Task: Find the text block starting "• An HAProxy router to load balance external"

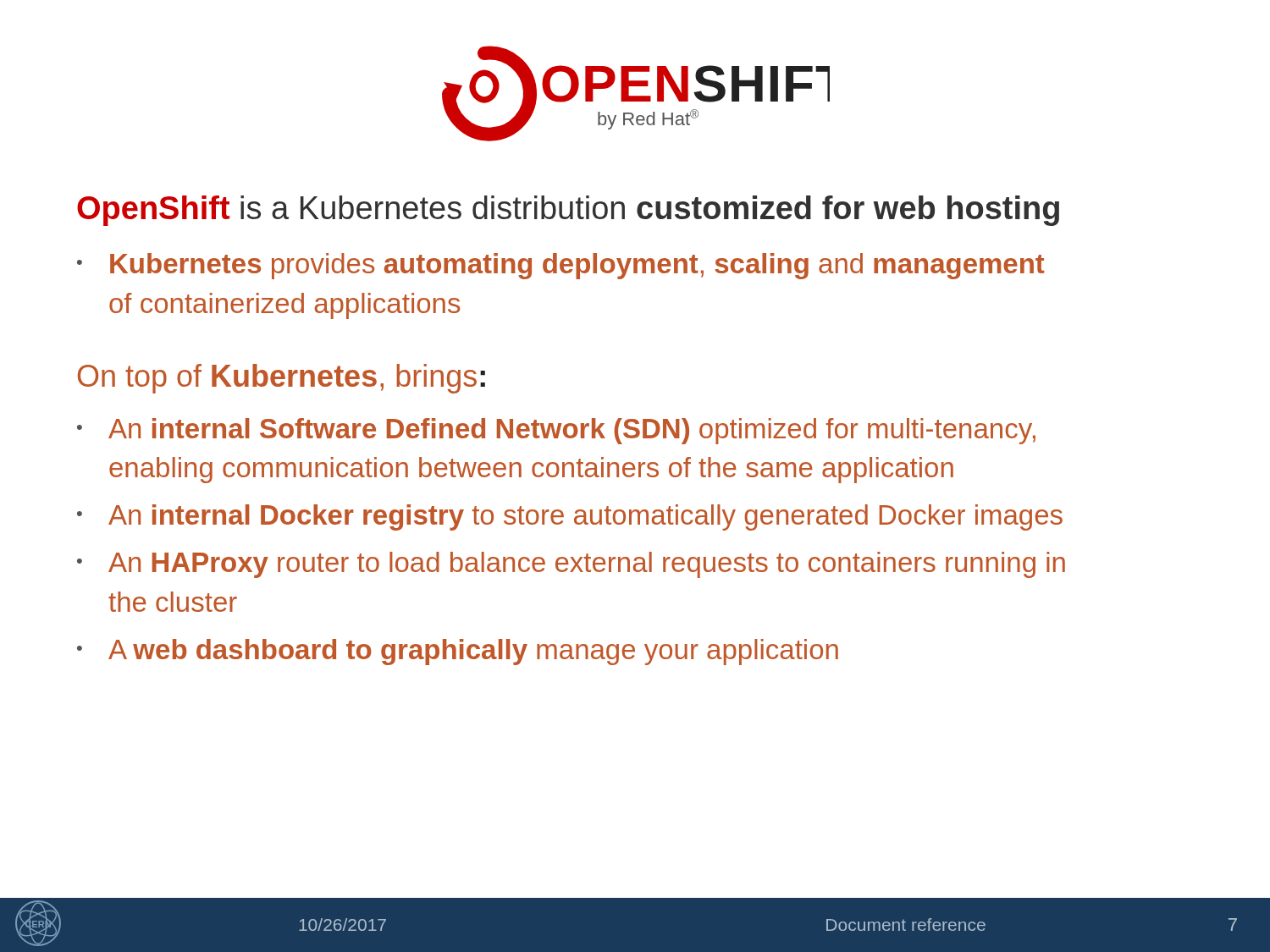Action: (635, 583)
